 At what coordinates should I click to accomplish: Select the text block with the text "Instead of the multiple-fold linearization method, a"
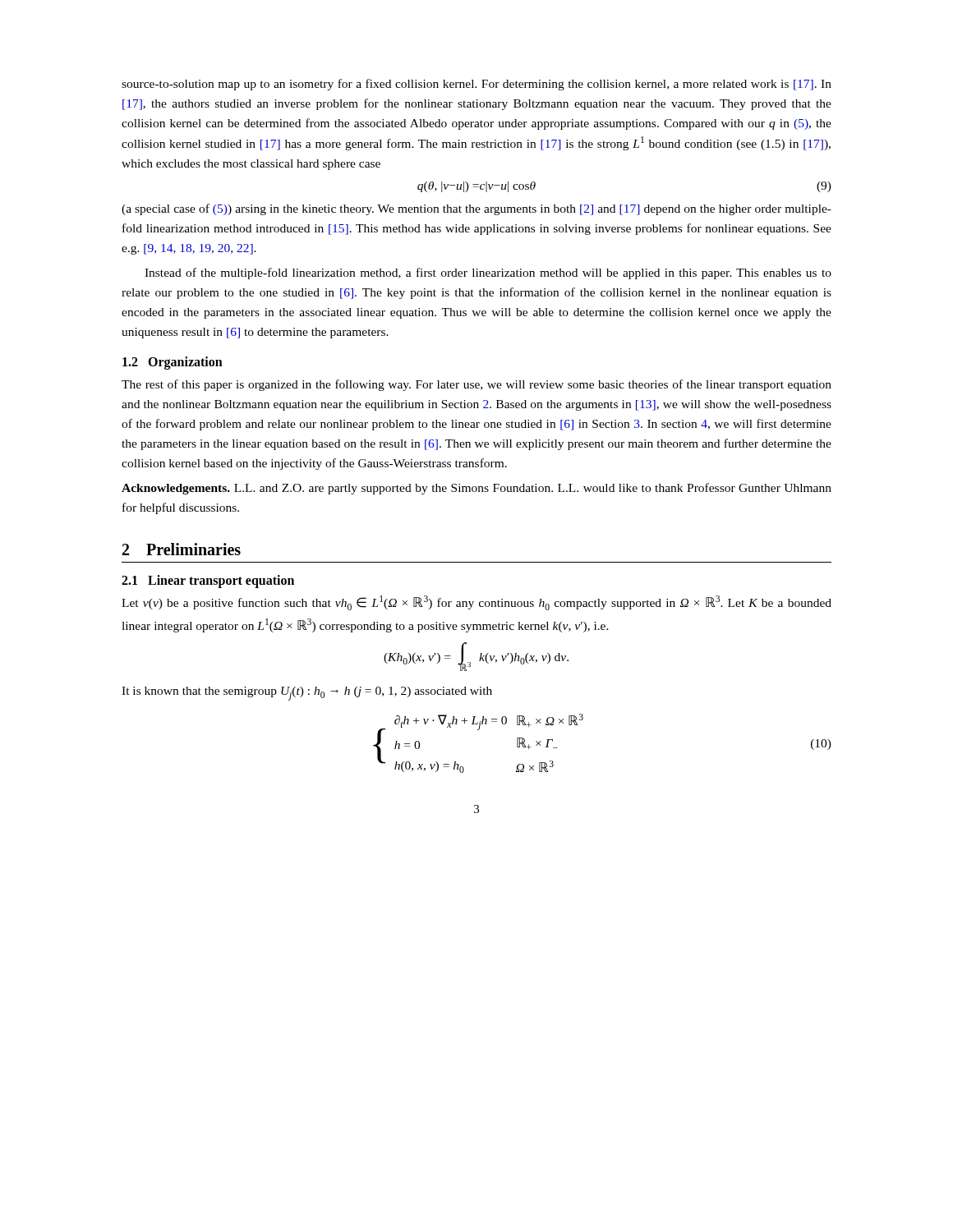pyautogui.click(x=476, y=302)
